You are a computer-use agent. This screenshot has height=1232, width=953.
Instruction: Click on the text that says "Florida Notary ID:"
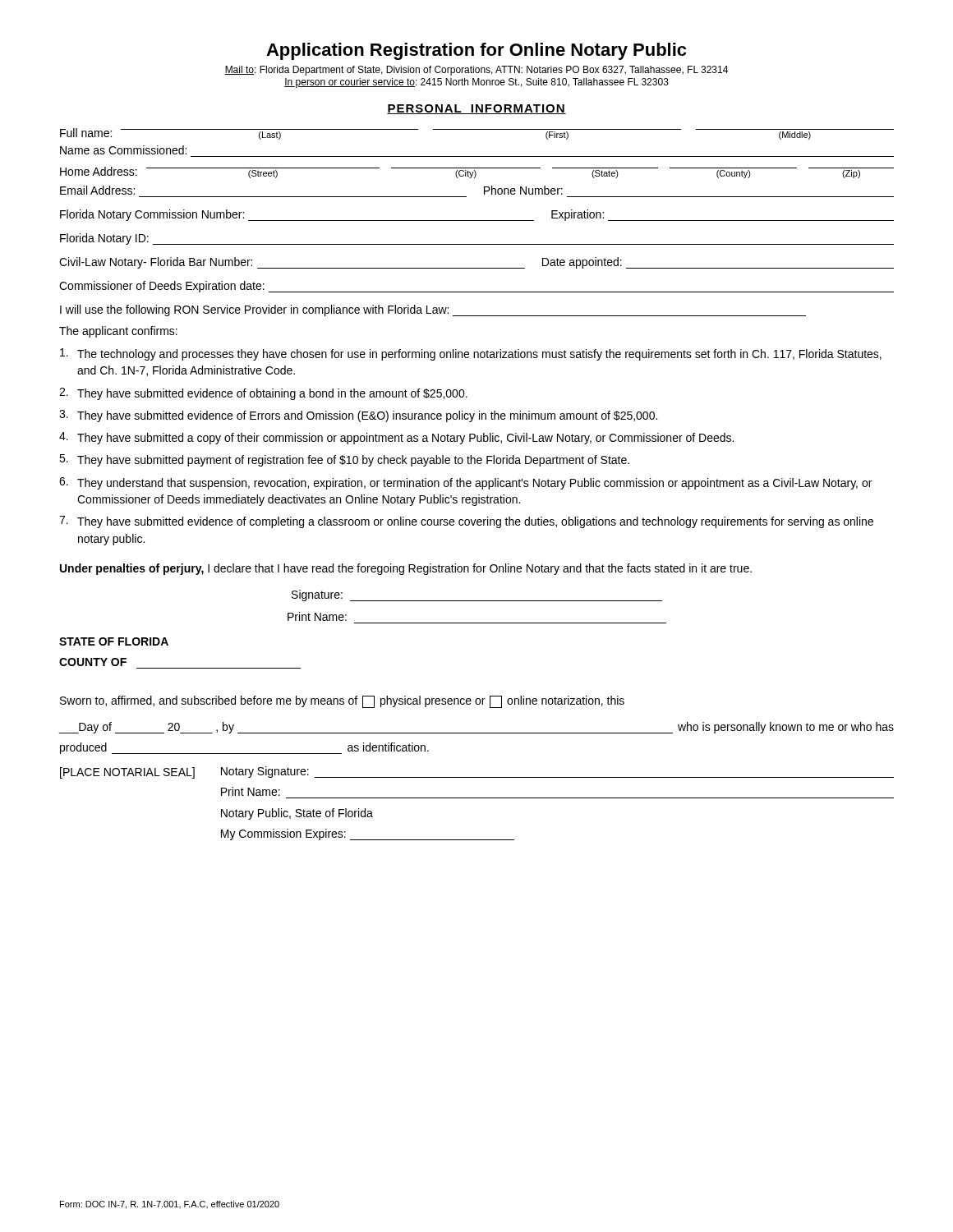[476, 237]
